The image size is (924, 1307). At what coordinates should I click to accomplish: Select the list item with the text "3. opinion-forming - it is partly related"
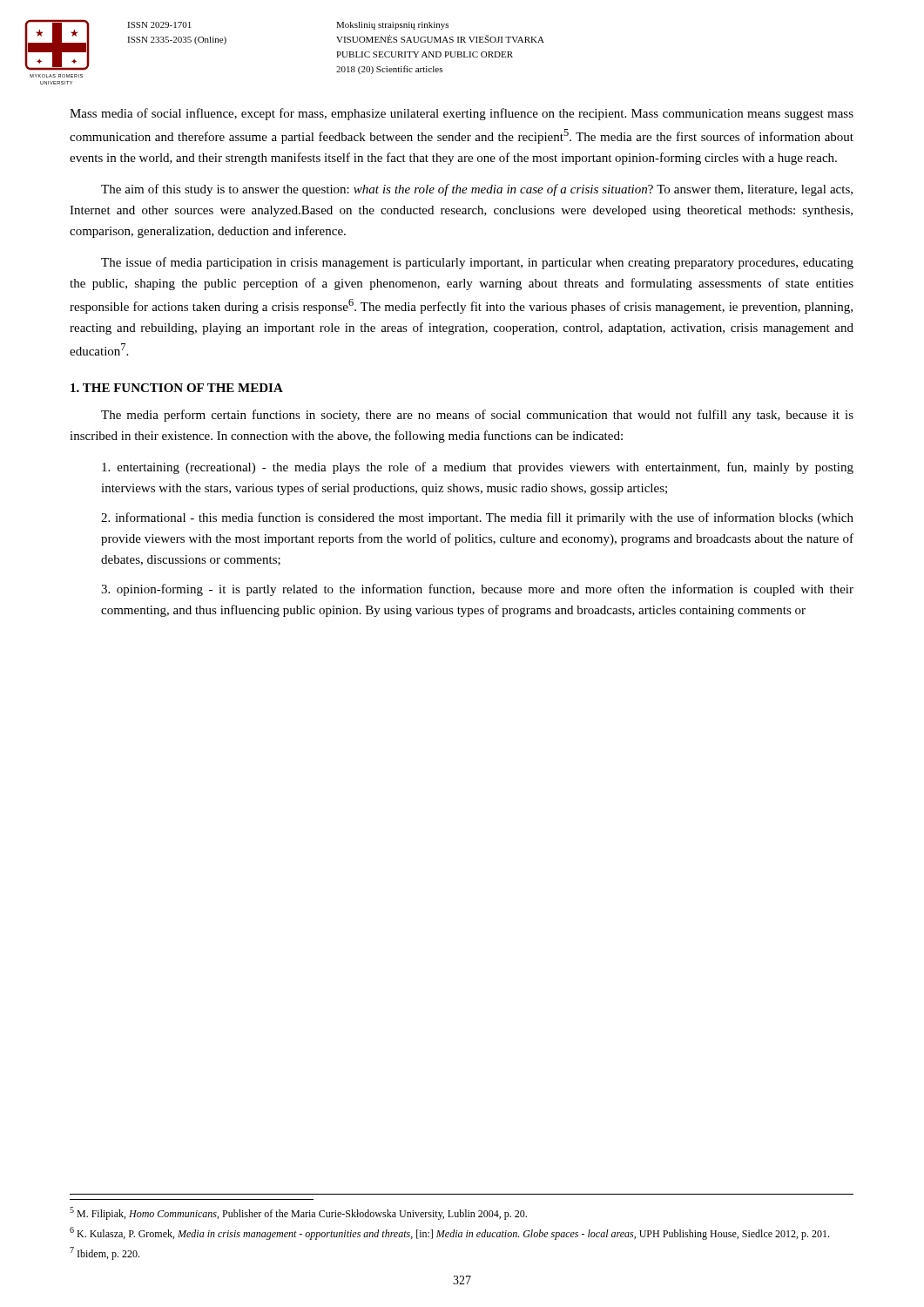[x=477, y=599]
